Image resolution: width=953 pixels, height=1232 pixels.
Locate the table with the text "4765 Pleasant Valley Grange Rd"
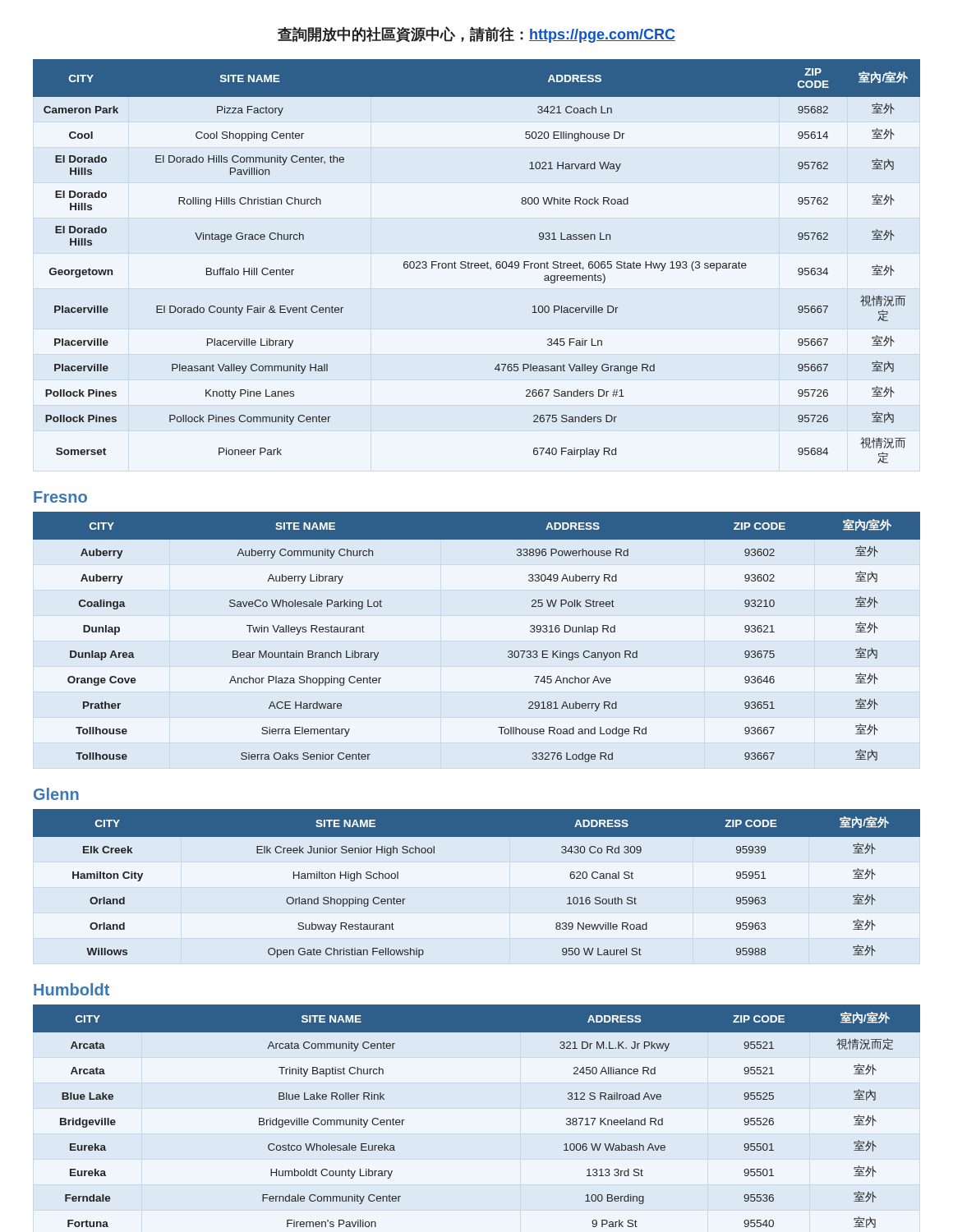click(x=476, y=265)
